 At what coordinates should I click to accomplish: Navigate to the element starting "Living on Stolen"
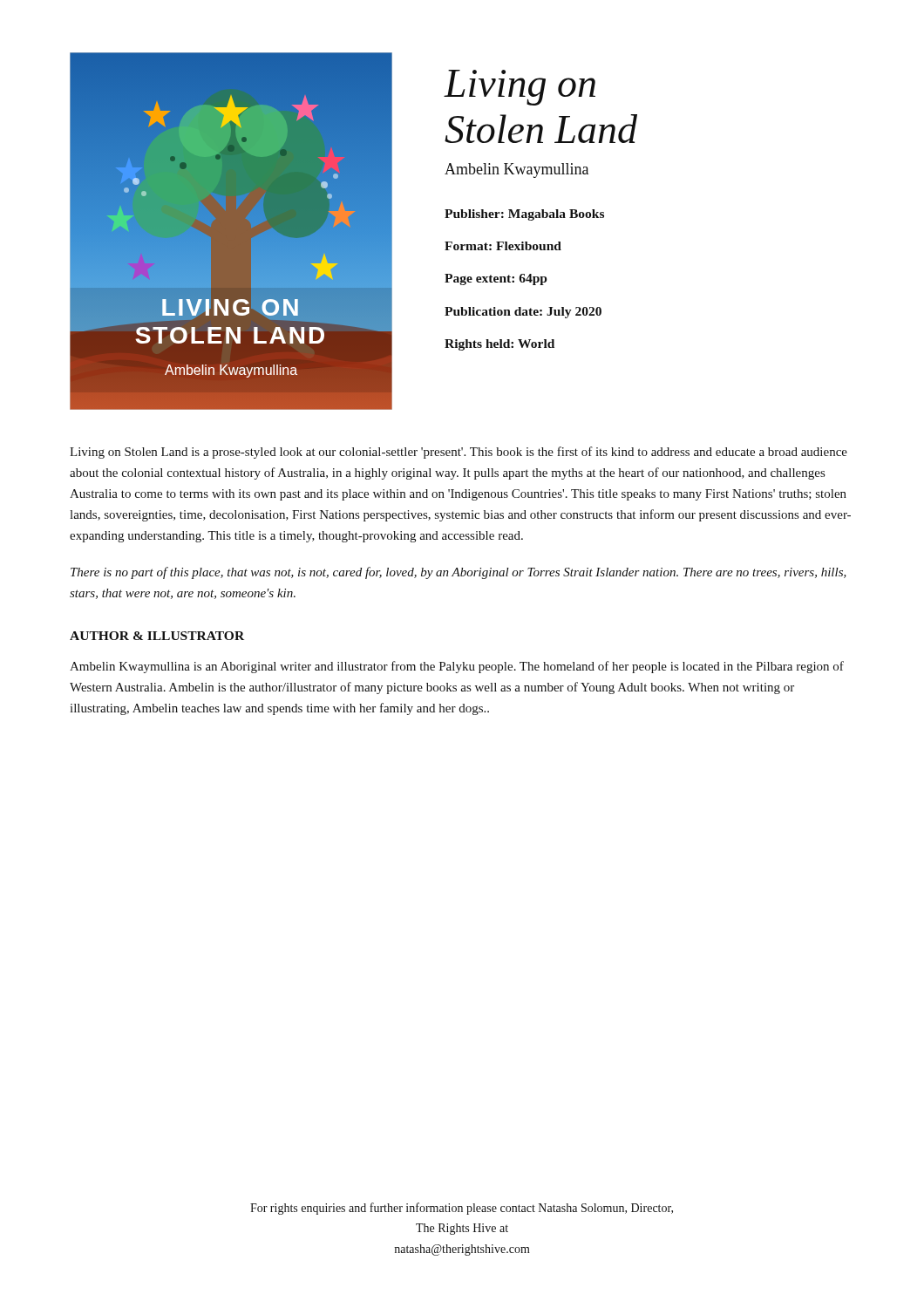click(x=461, y=494)
